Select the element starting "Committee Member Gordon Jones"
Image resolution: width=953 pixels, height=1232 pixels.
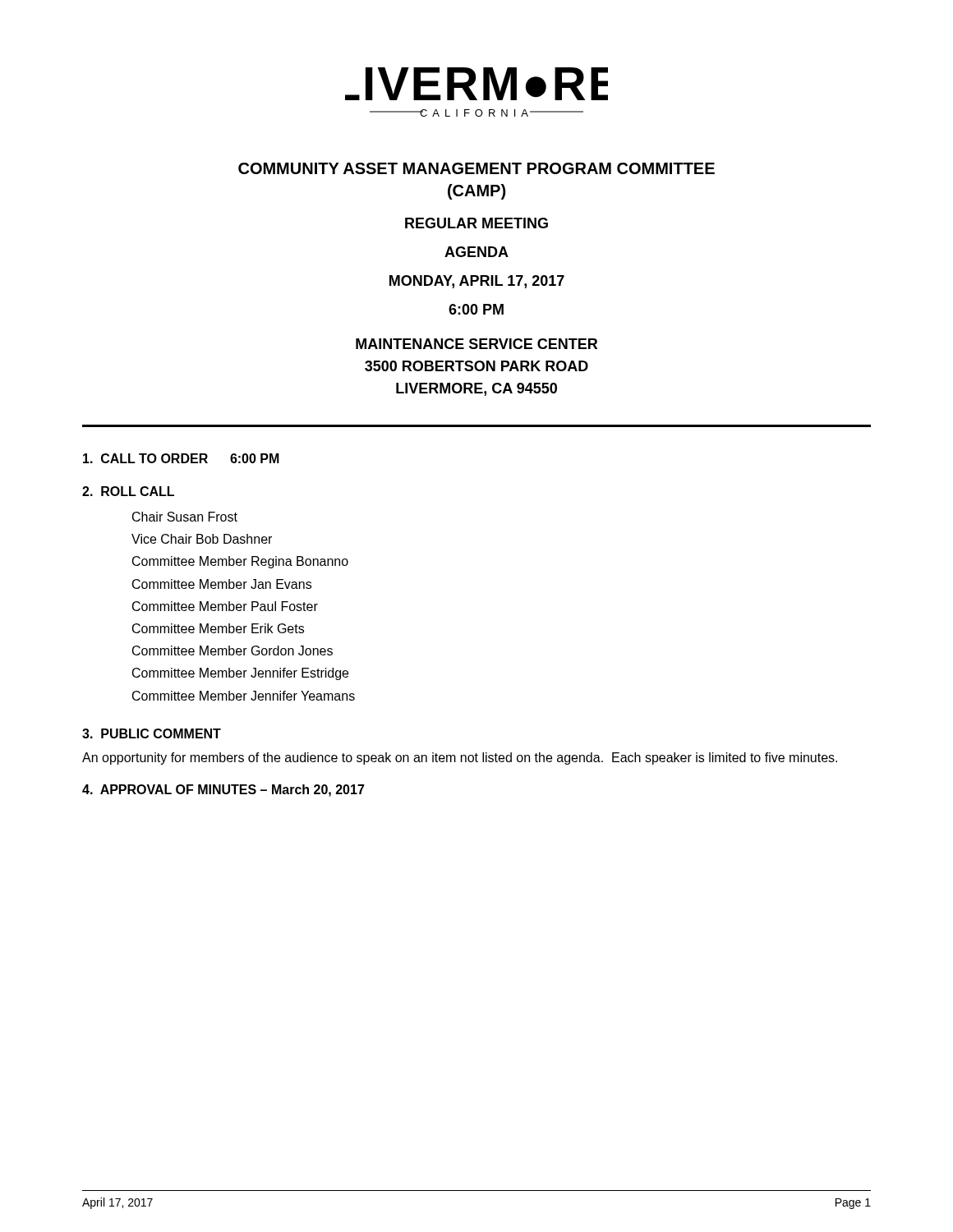pyautogui.click(x=232, y=651)
